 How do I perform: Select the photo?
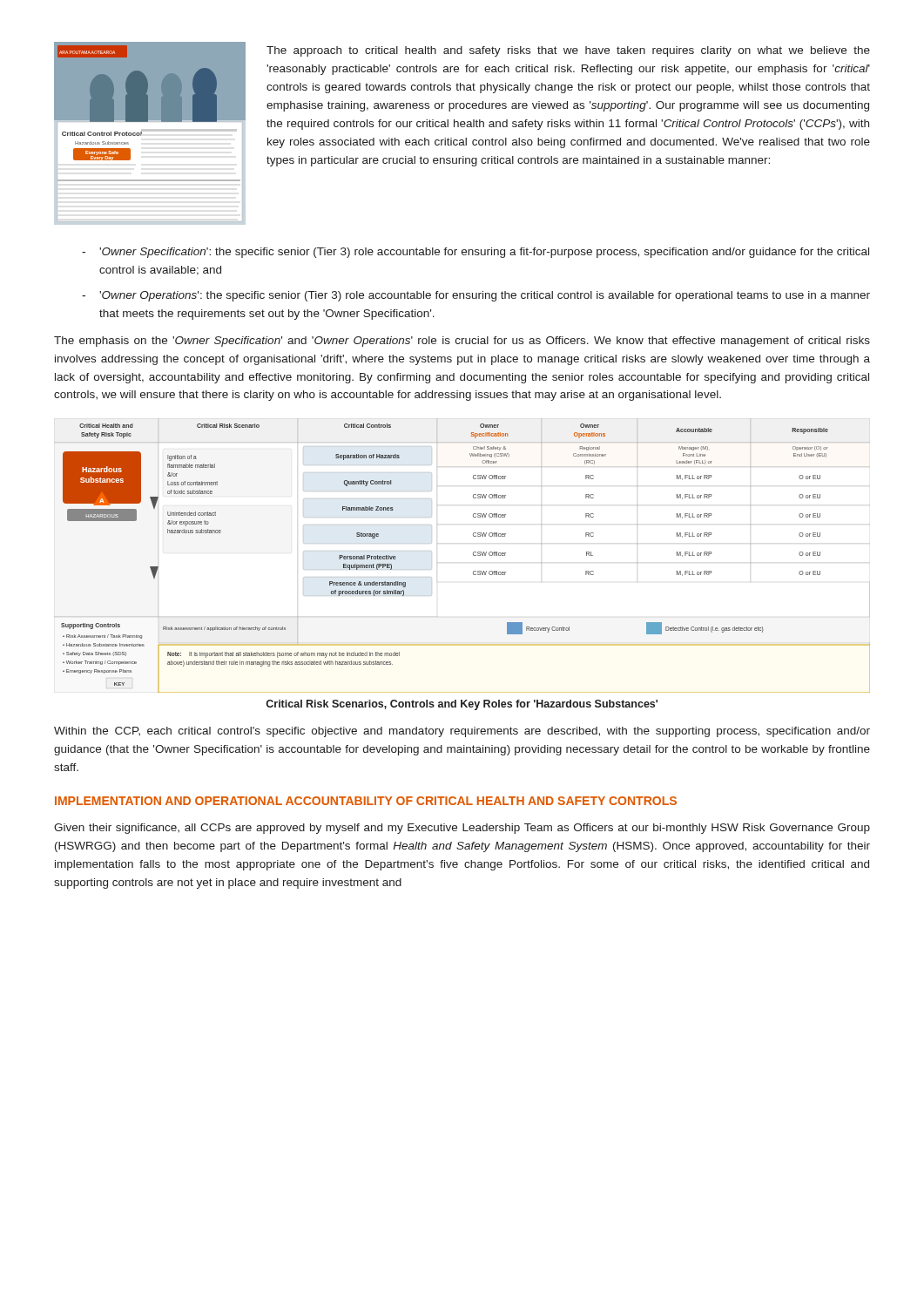150,135
